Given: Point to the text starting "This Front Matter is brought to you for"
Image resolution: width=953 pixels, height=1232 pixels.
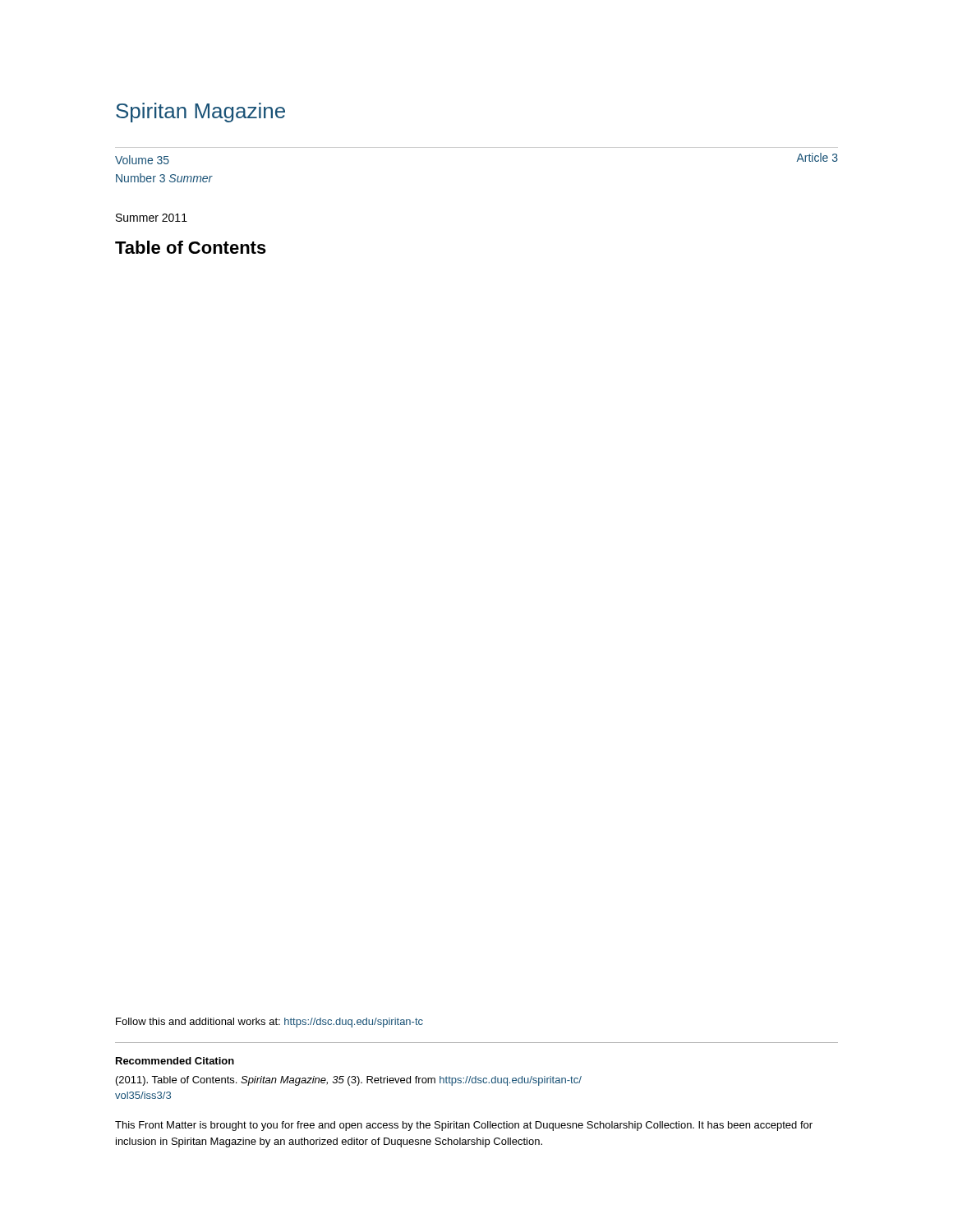Looking at the screenshot, I should [x=464, y=1133].
